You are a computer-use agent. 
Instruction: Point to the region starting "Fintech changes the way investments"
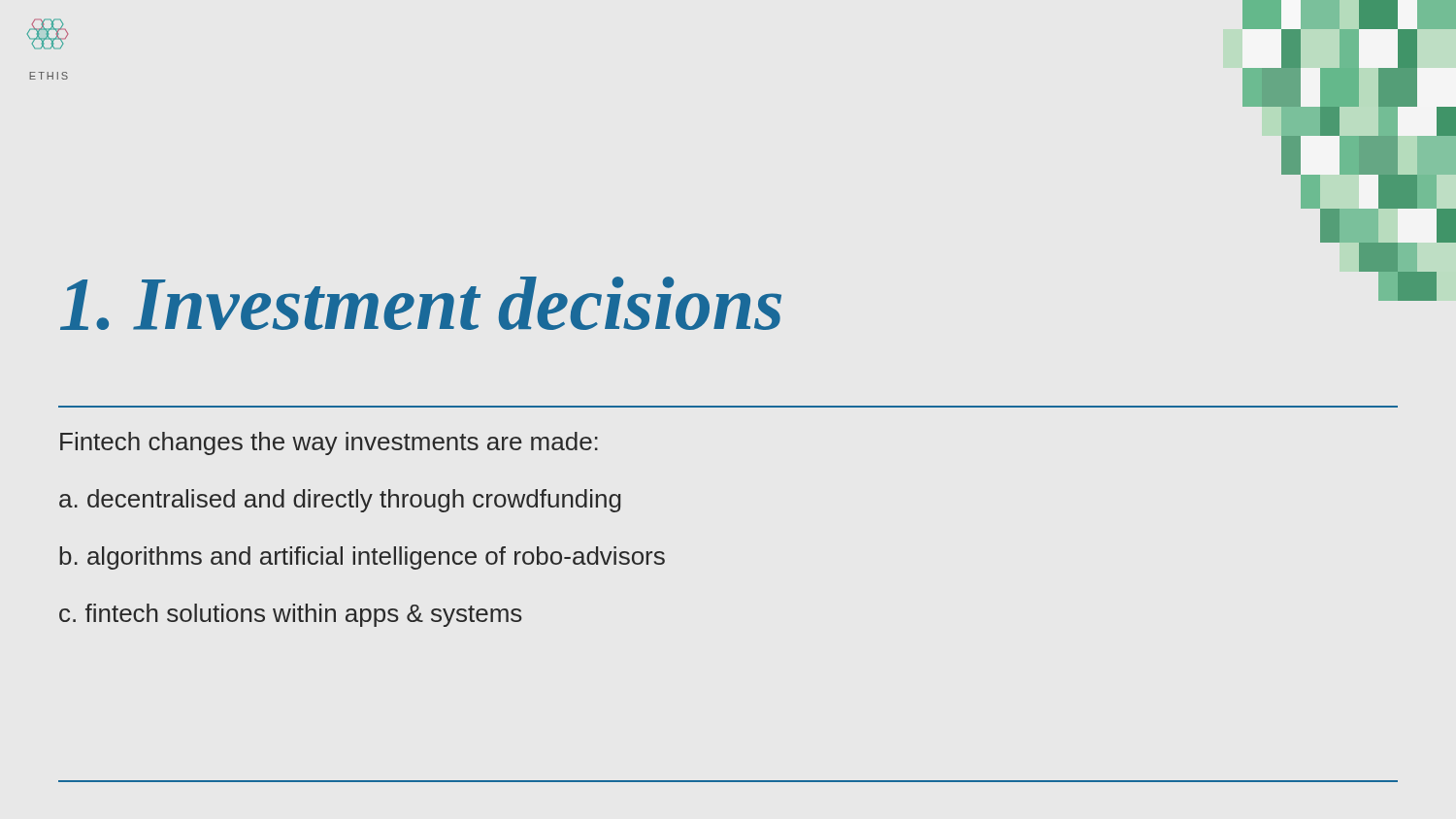(x=329, y=442)
